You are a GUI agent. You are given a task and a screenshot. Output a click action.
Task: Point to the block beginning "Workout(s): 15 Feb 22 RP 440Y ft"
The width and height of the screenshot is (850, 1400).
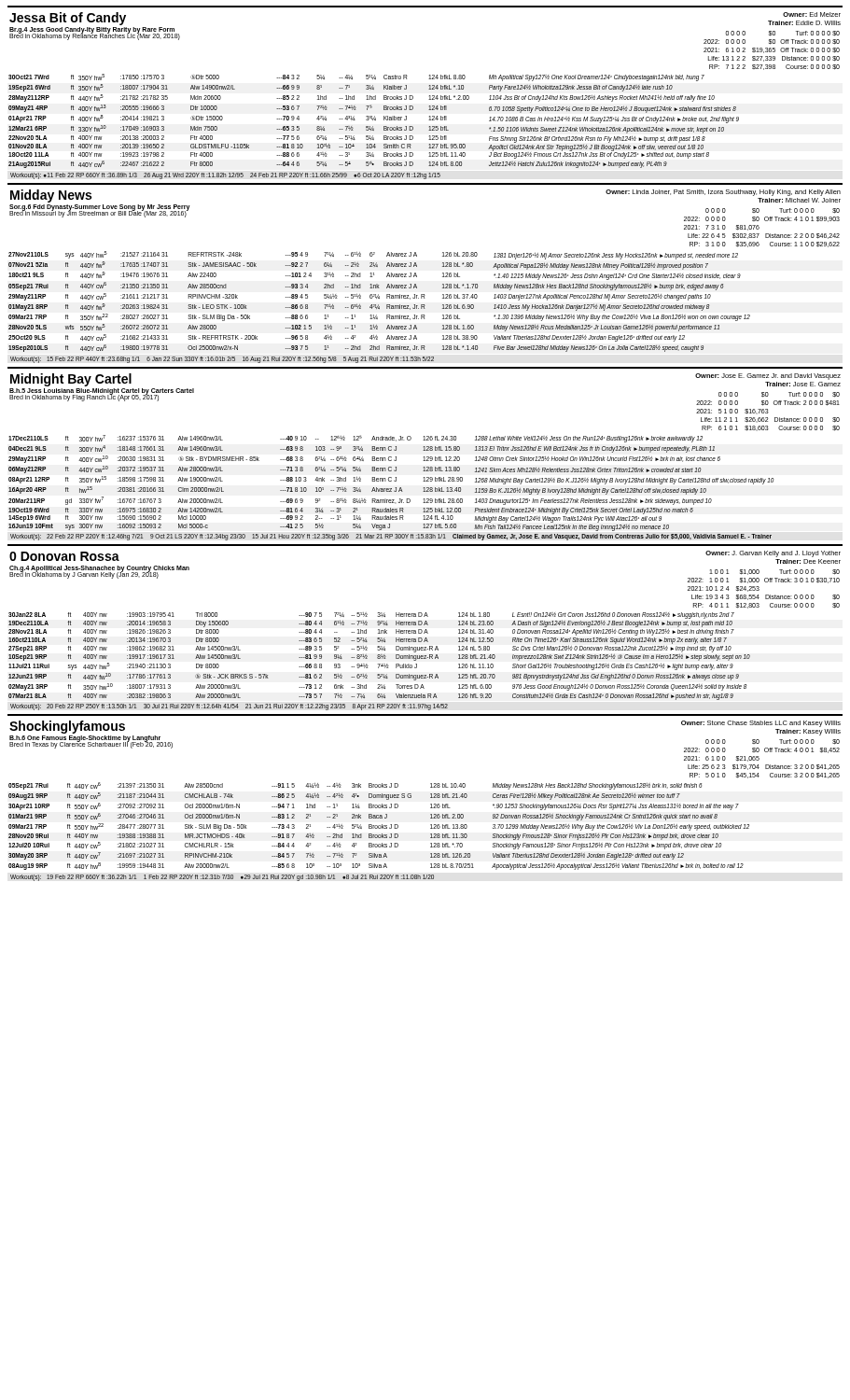coord(222,359)
